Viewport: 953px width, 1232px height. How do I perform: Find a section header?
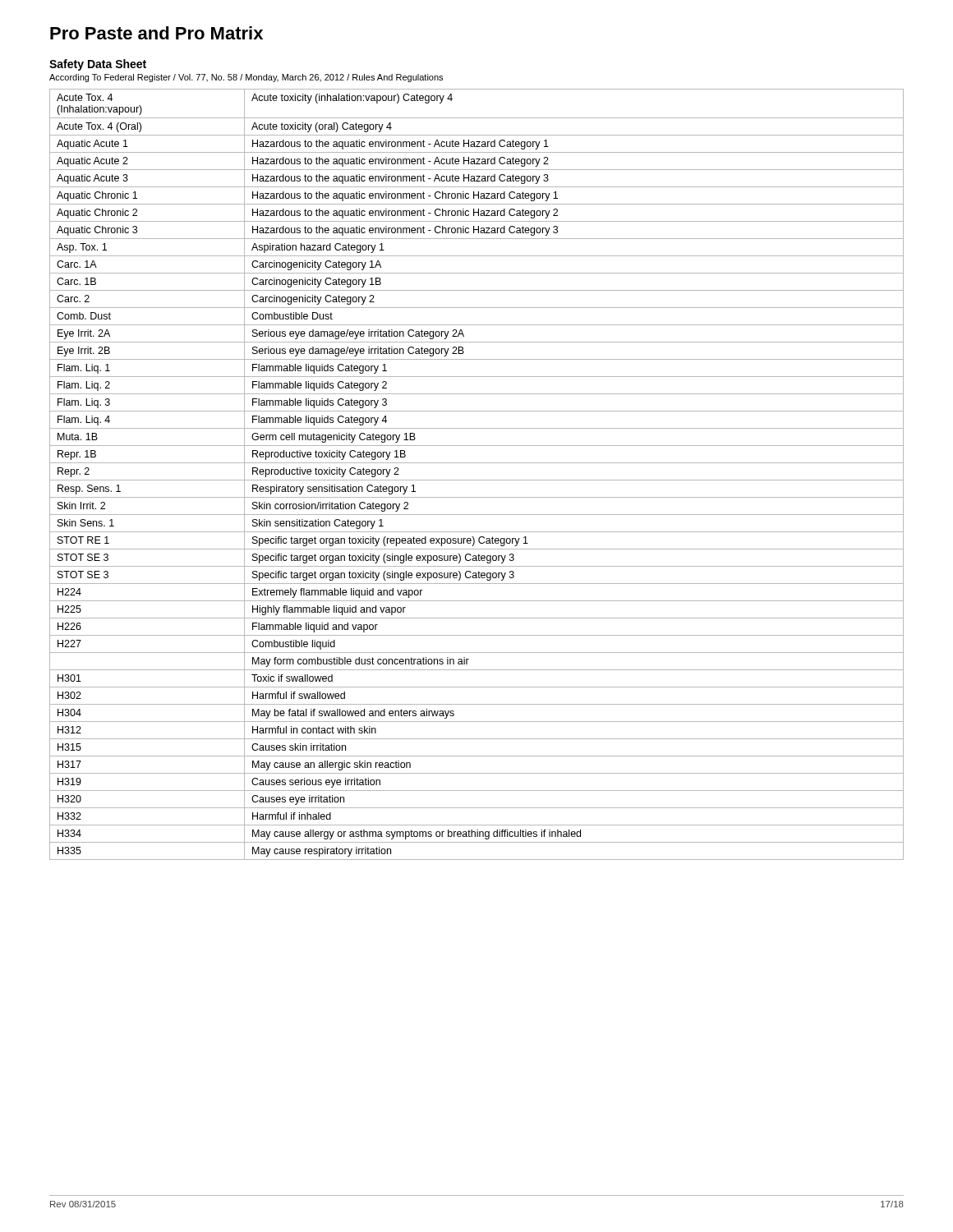(98, 64)
